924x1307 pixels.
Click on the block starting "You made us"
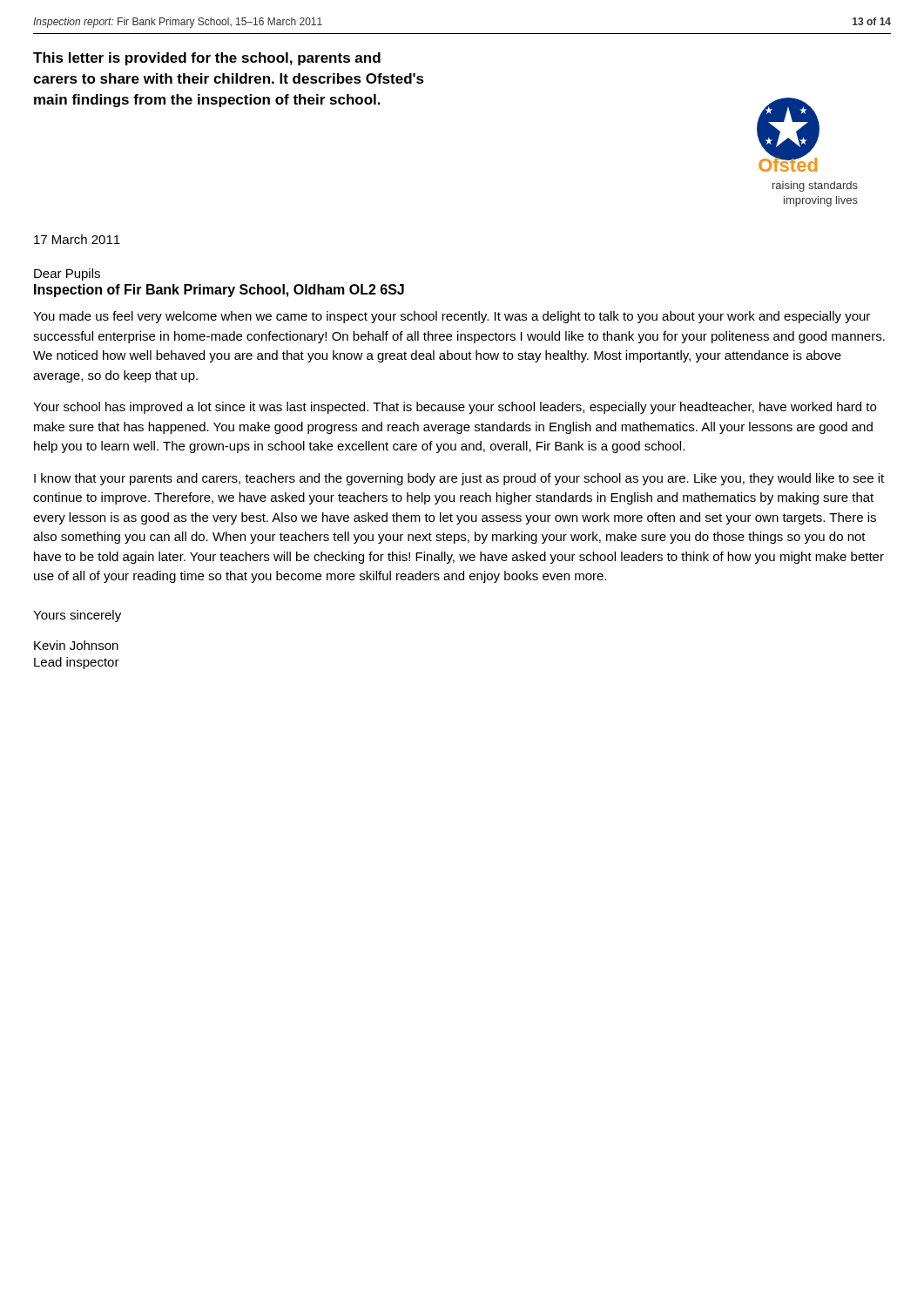coord(459,346)
